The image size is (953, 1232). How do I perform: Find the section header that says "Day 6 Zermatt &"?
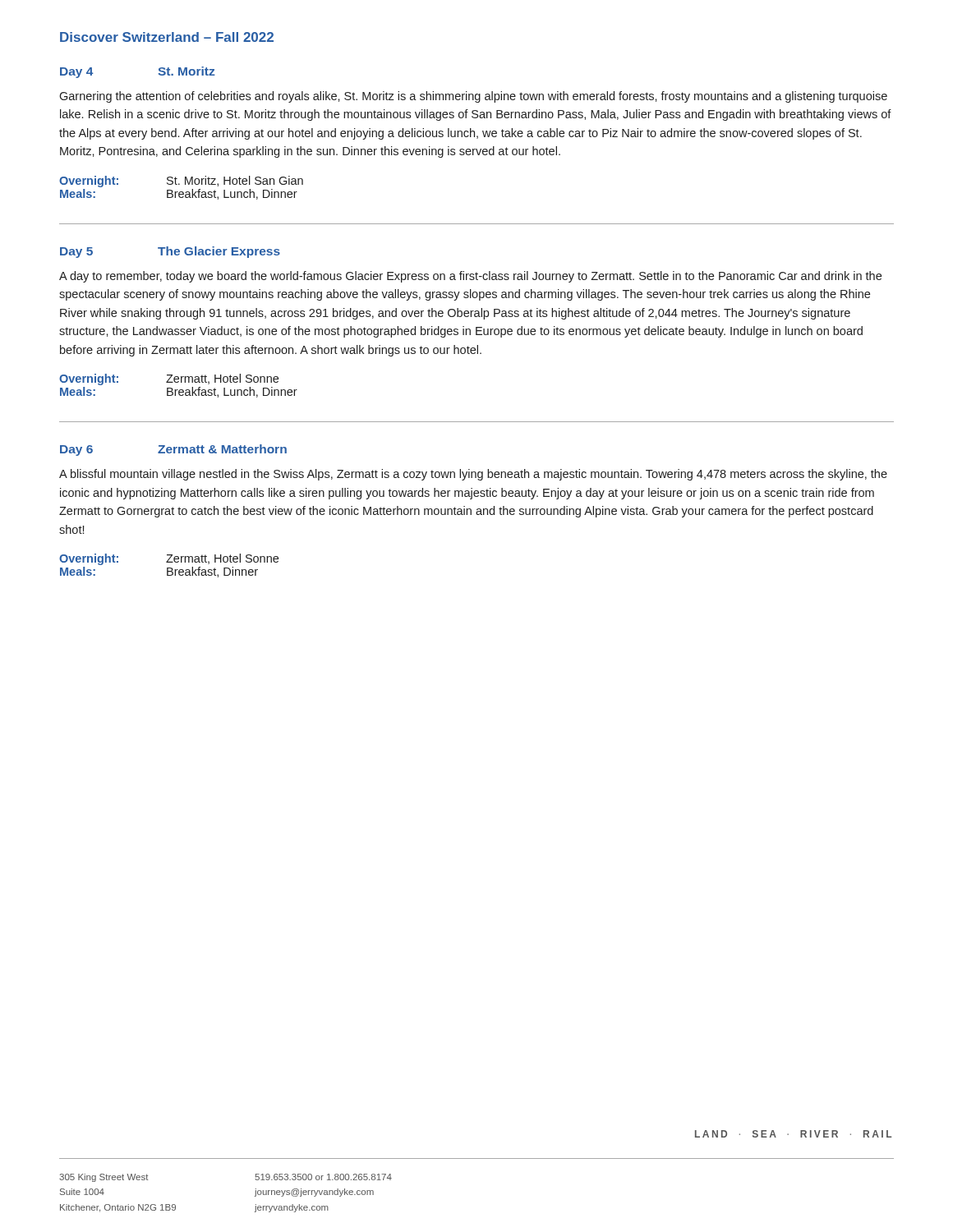[x=173, y=449]
